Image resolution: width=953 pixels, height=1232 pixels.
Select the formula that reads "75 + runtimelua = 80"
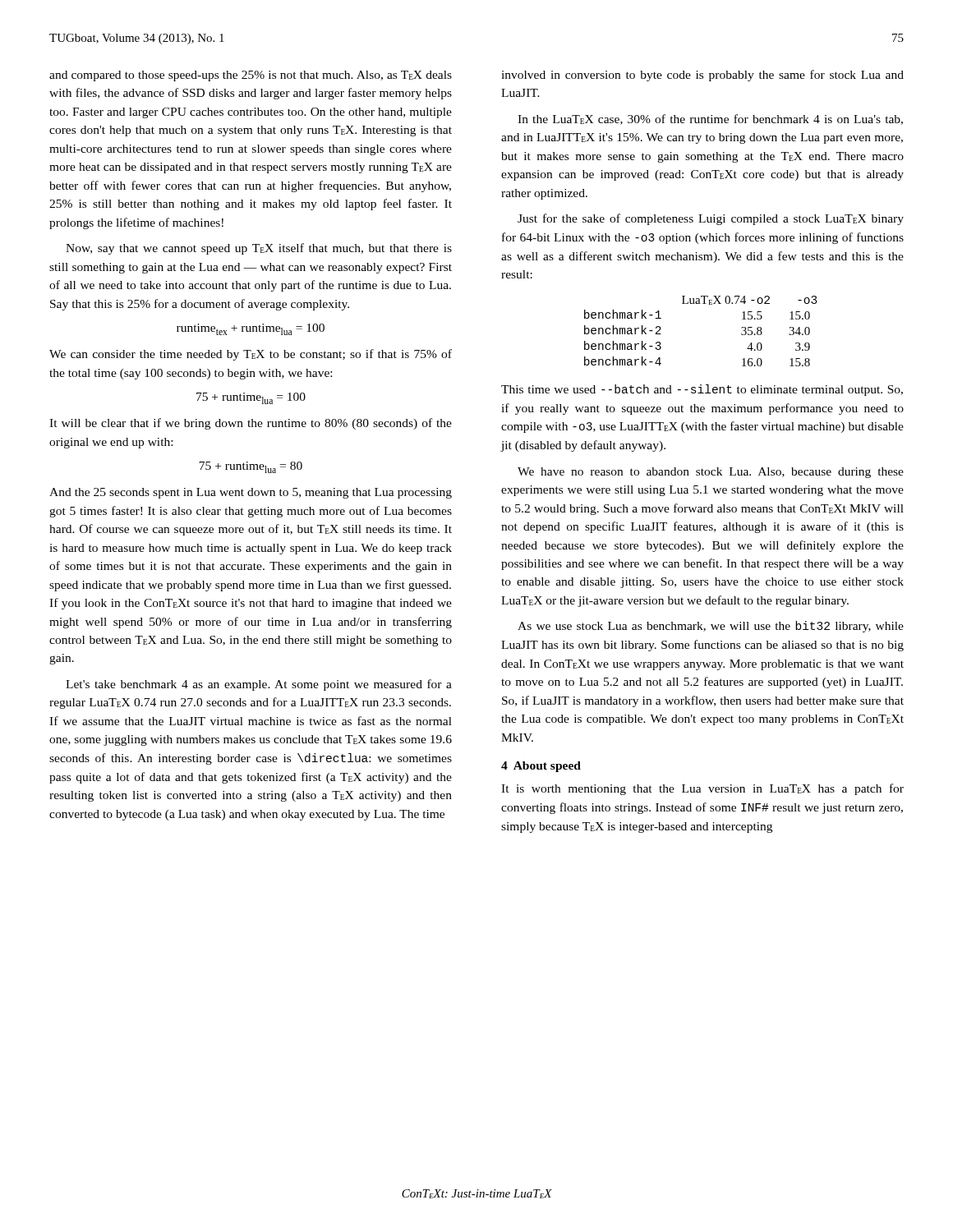[251, 467]
